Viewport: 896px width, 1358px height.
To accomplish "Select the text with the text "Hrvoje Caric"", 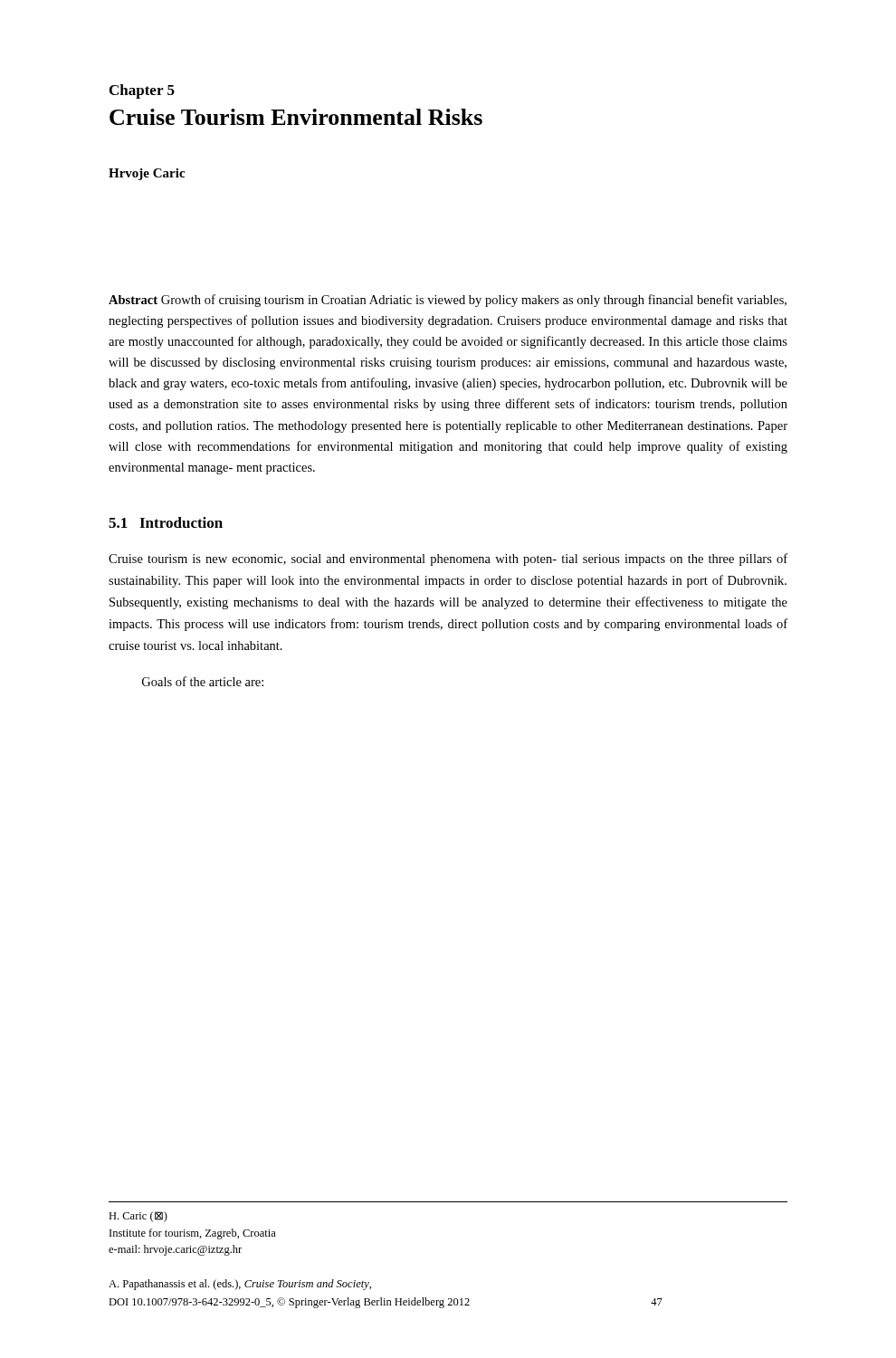I will pos(147,172).
